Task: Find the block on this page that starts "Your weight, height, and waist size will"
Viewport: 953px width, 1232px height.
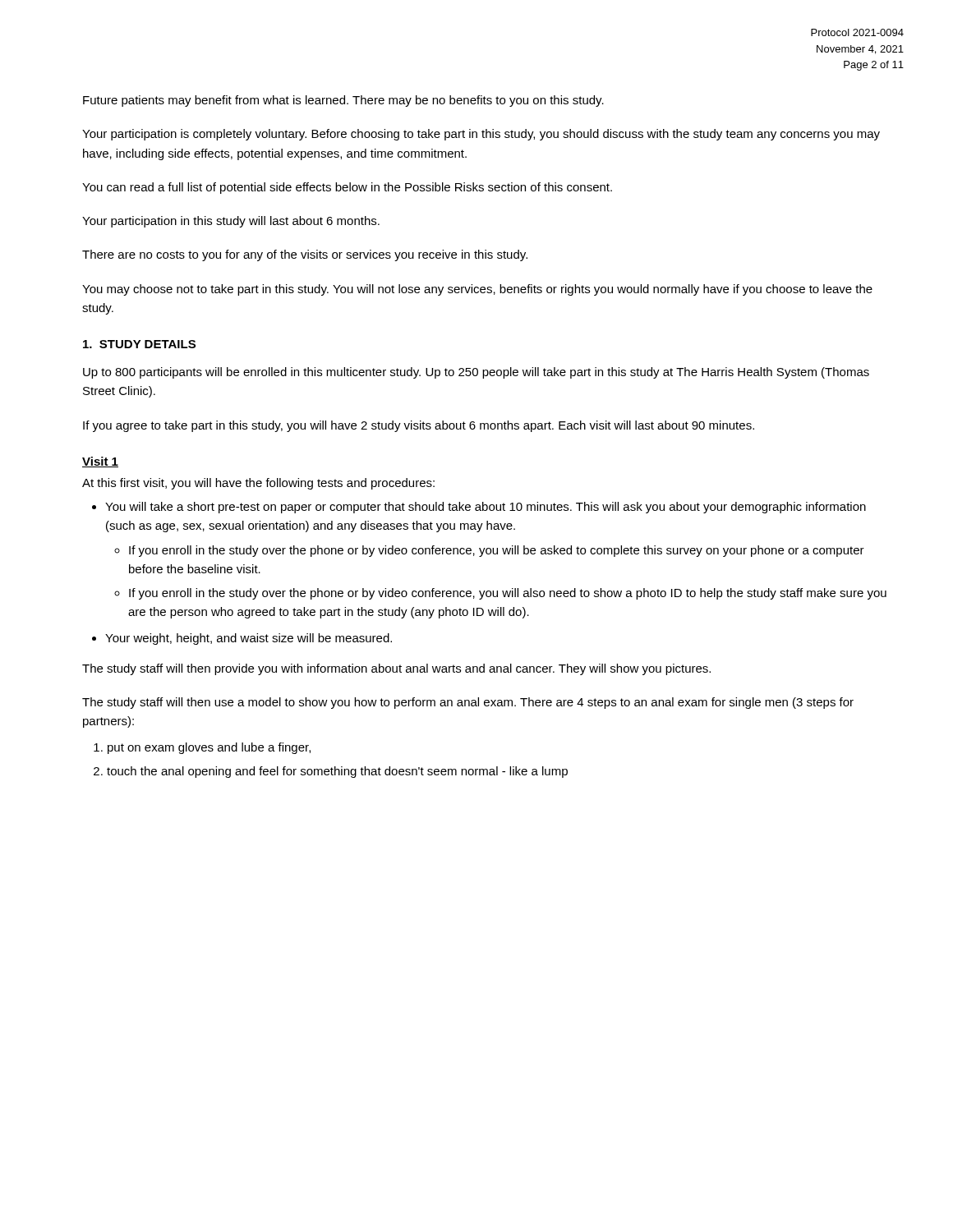Action: coord(249,639)
